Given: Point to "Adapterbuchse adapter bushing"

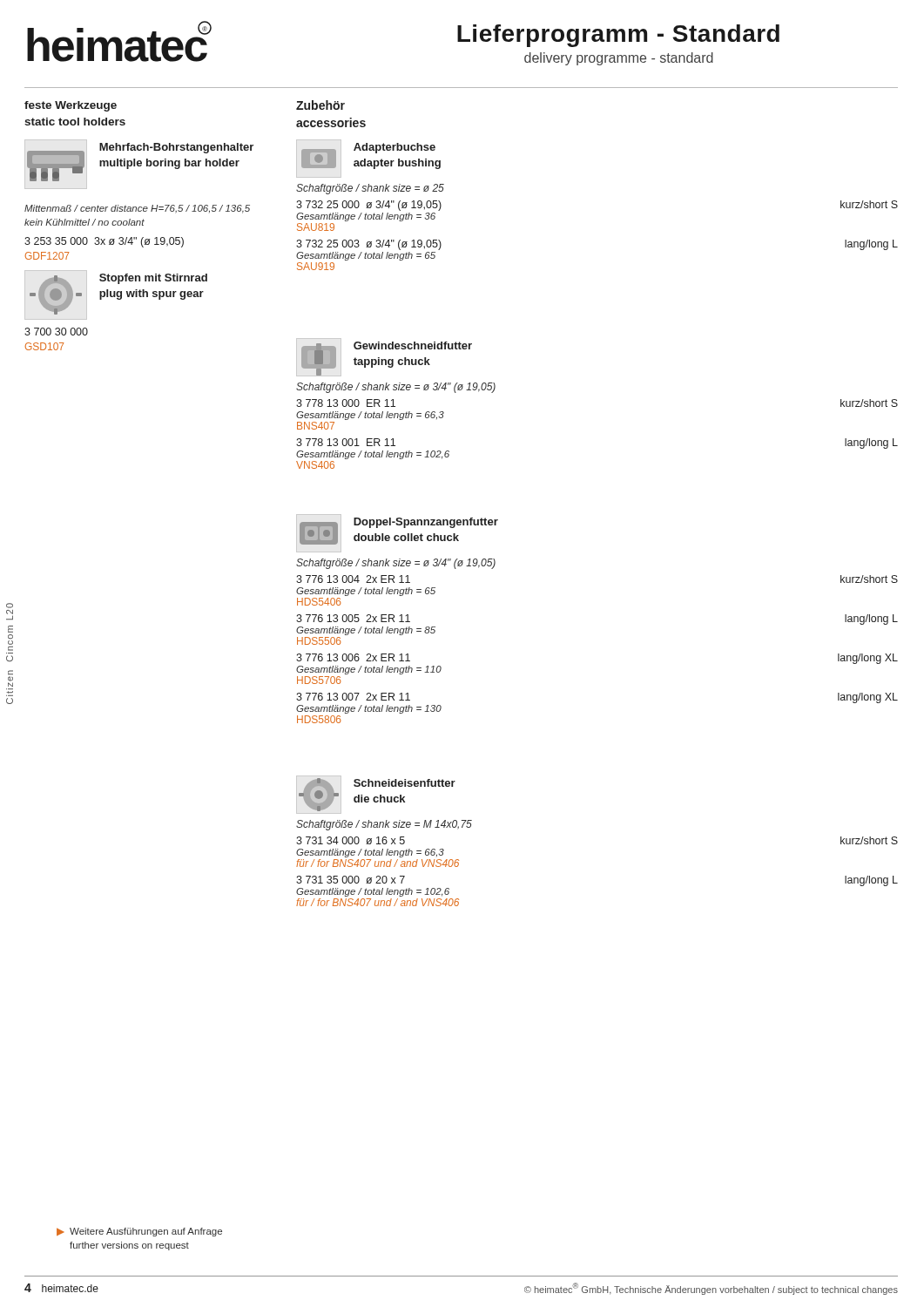Looking at the screenshot, I should (397, 155).
